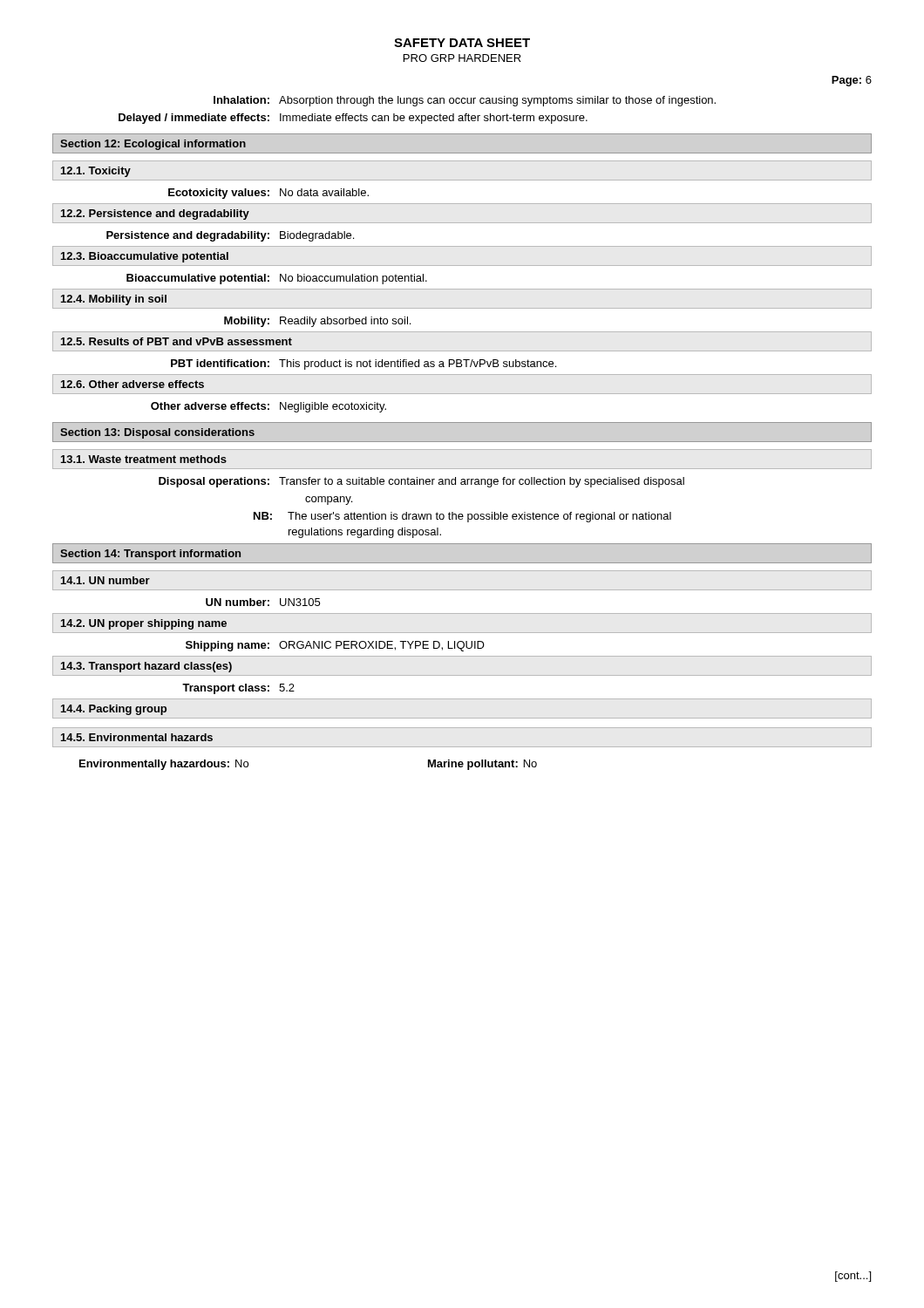Locate the text starting "12.5. Results of PBT and vPvB"
The image size is (924, 1308).
click(176, 341)
